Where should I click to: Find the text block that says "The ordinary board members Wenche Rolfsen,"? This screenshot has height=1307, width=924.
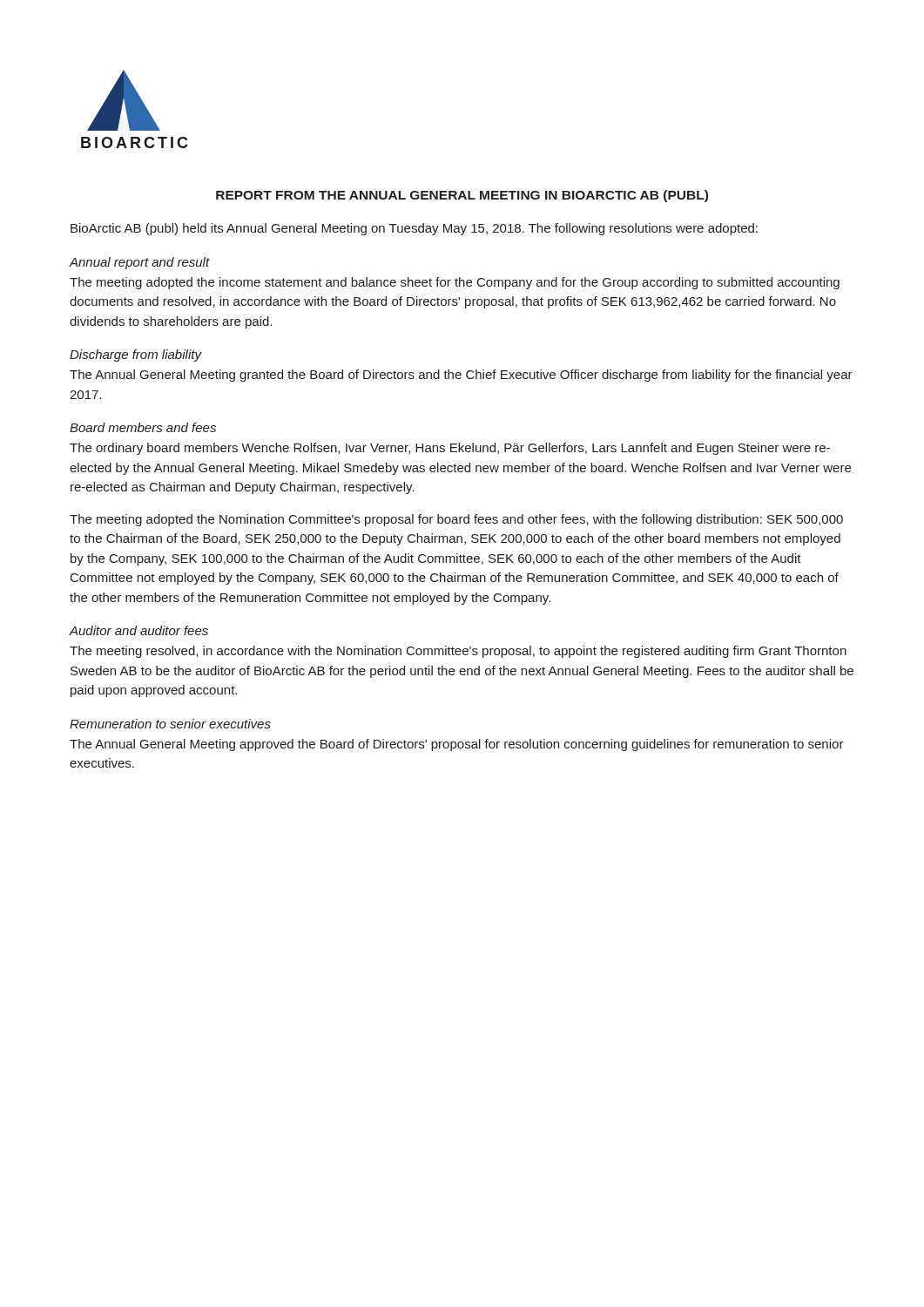coord(461,467)
